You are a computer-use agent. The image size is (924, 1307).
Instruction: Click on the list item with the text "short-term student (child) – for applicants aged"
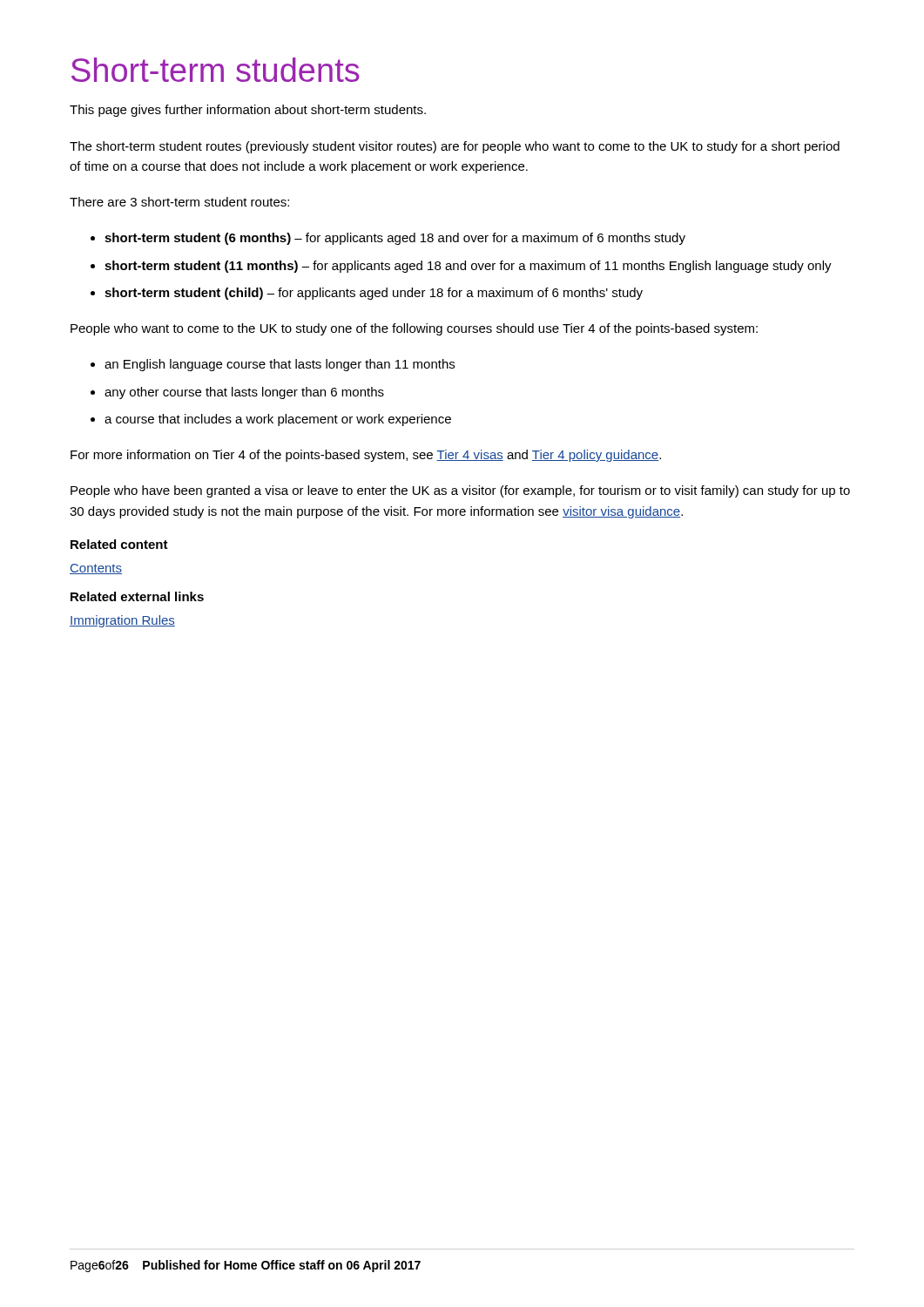point(374,292)
